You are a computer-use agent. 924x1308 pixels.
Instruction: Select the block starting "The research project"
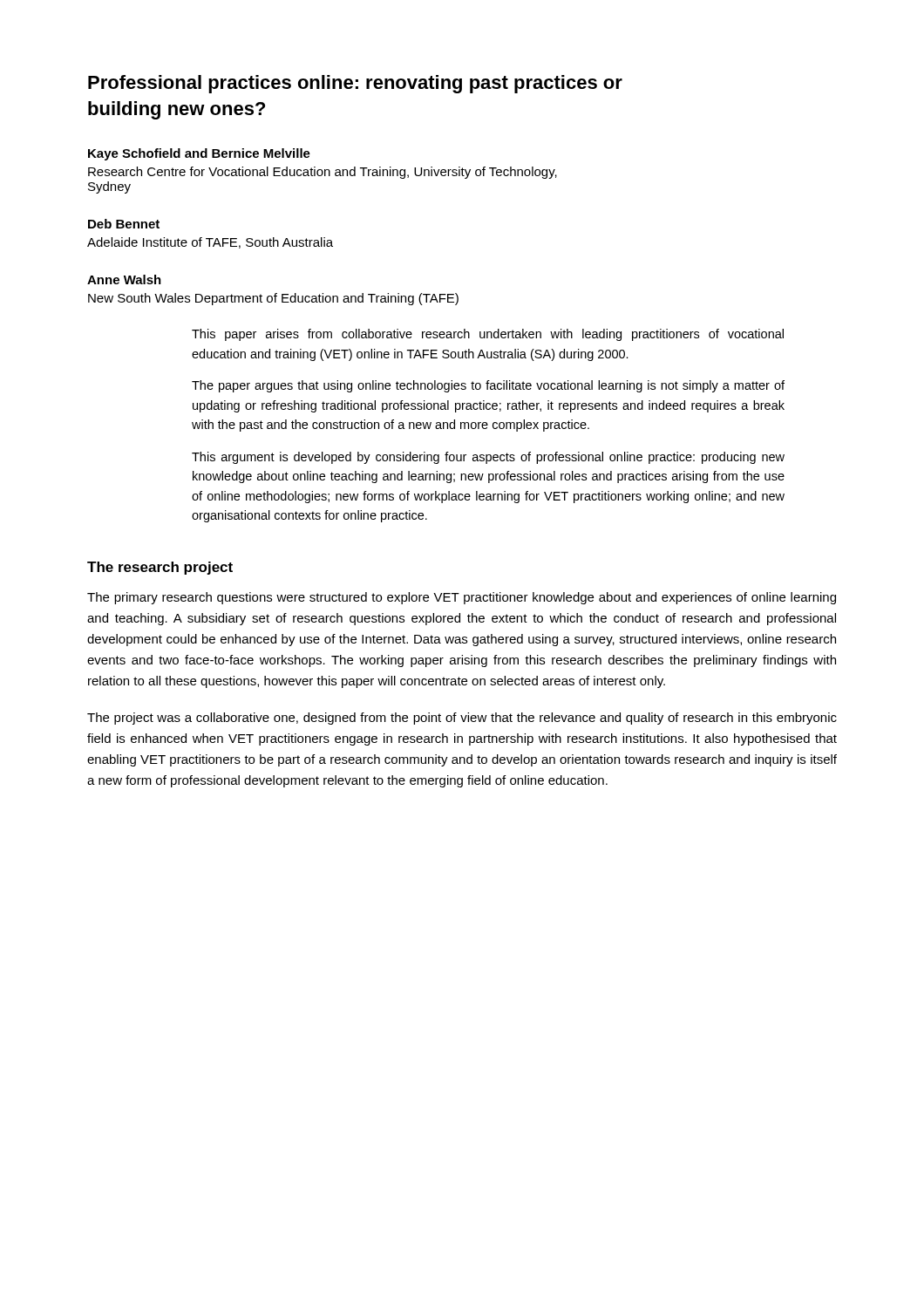(x=160, y=567)
